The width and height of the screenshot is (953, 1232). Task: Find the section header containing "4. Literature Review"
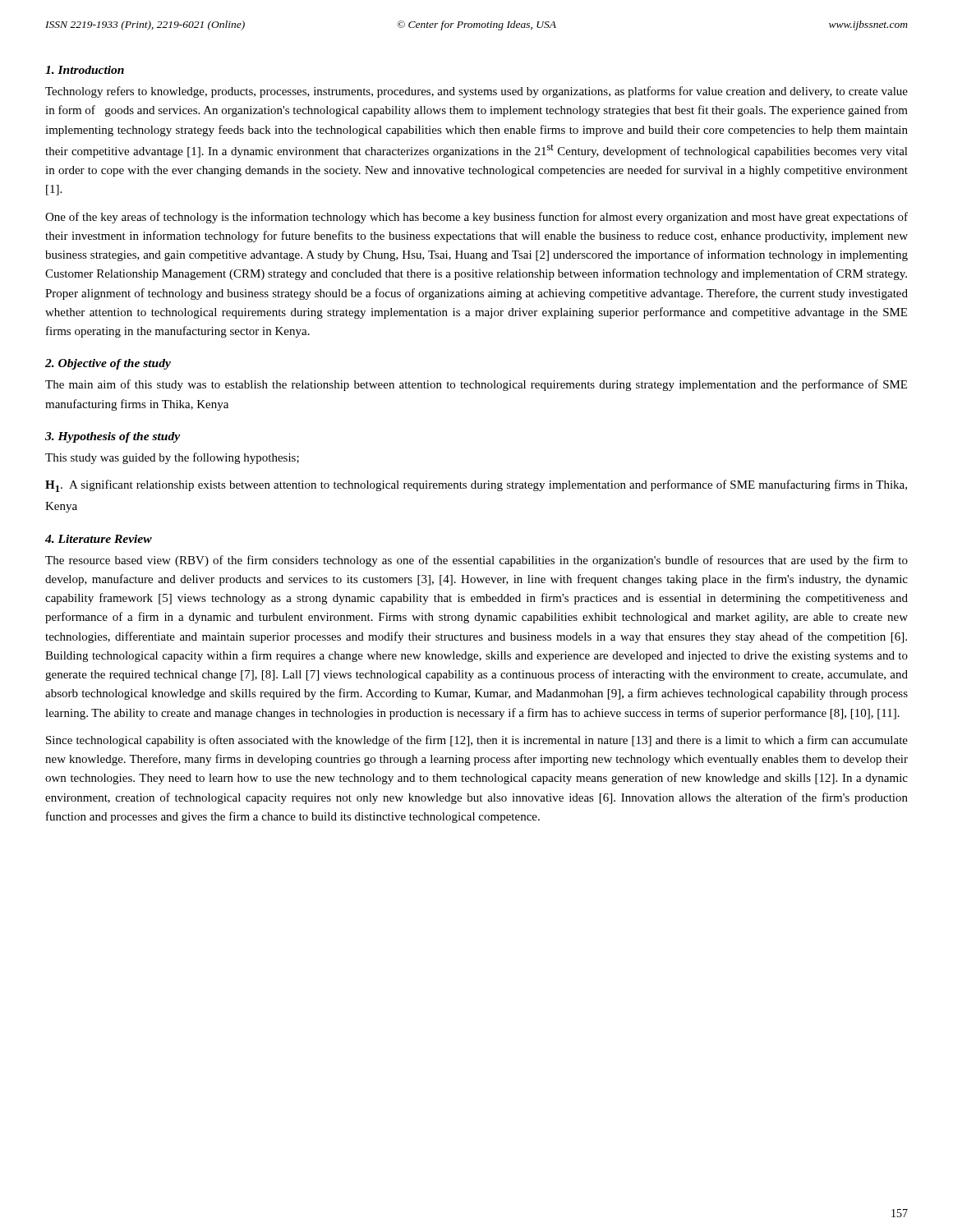click(x=98, y=538)
